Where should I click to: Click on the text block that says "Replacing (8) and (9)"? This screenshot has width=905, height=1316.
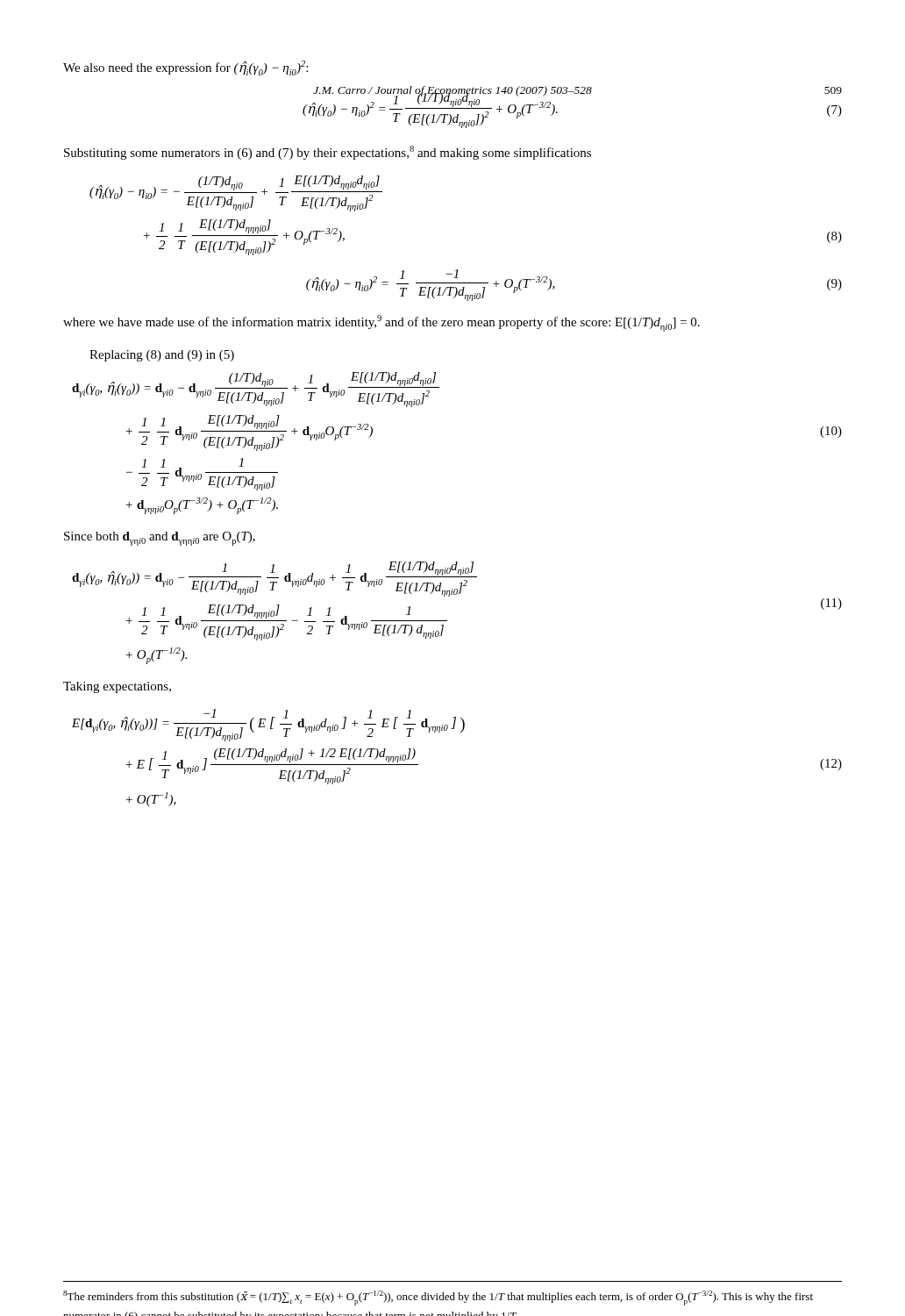coord(162,354)
